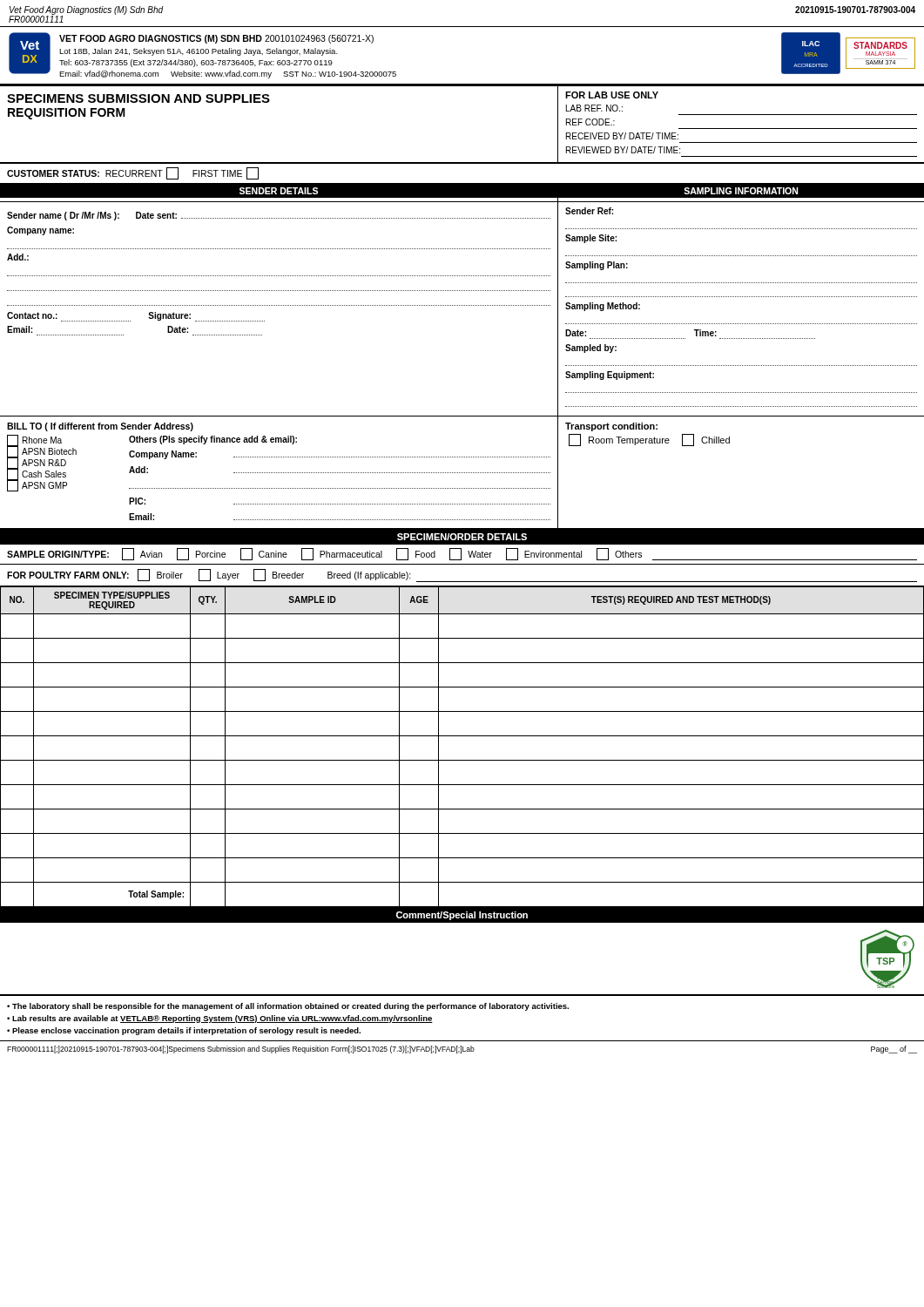Where does it say "SPECIMEN/ORDER DETAILS"?
The height and width of the screenshot is (1307, 924).
pyautogui.click(x=462, y=536)
